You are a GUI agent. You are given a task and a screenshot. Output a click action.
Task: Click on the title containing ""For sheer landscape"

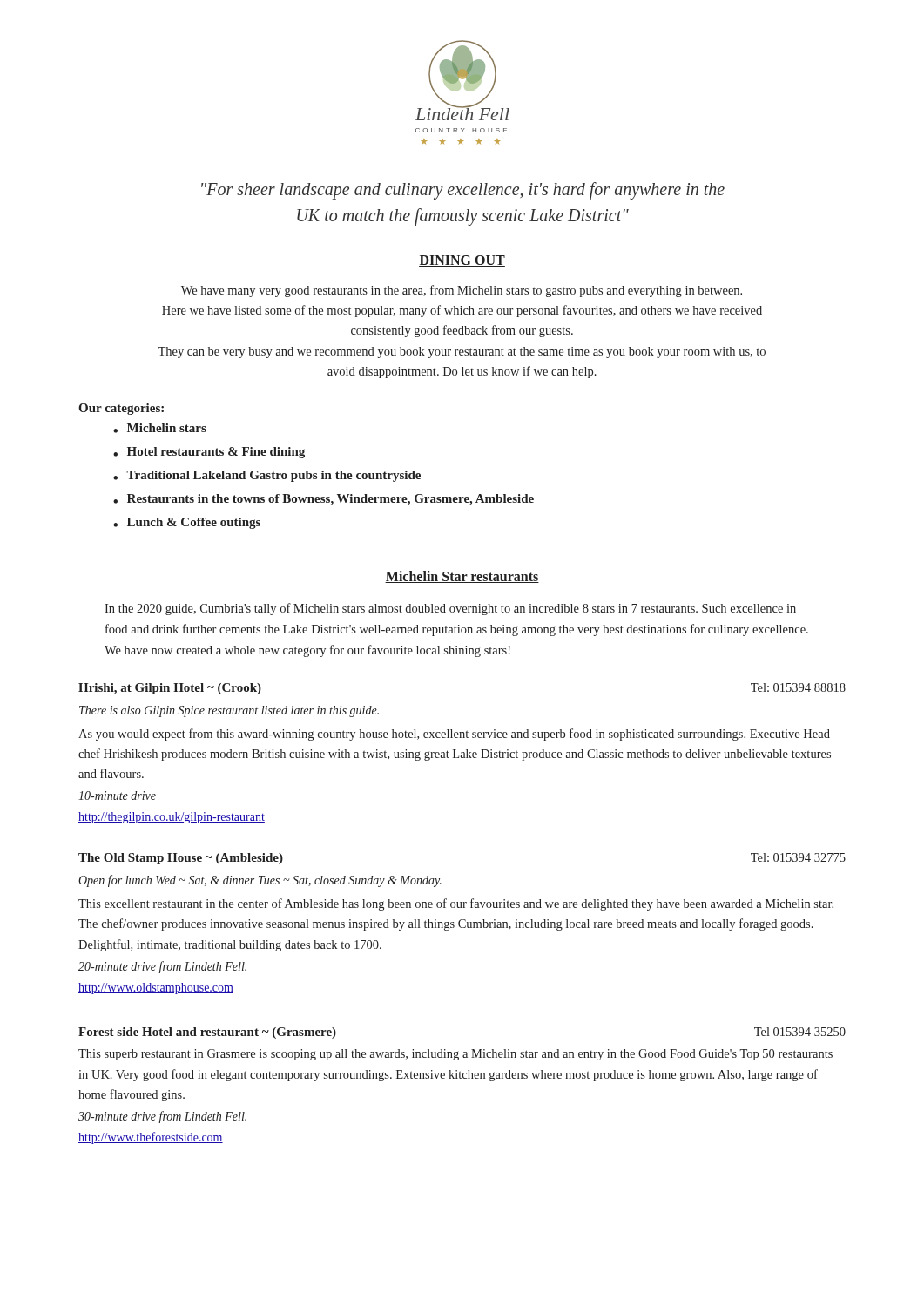462,202
